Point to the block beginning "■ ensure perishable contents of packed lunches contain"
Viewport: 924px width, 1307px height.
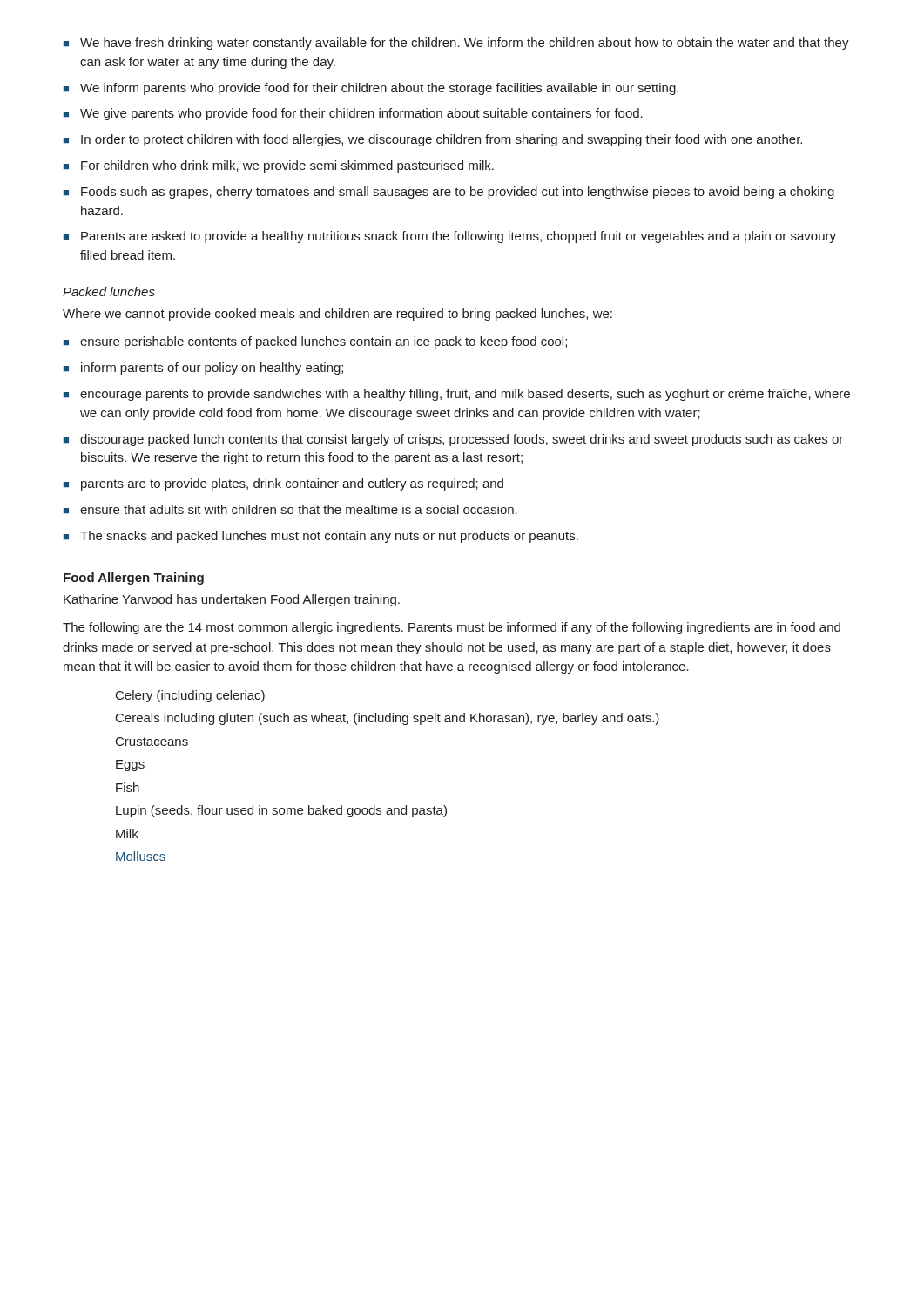coord(462,342)
